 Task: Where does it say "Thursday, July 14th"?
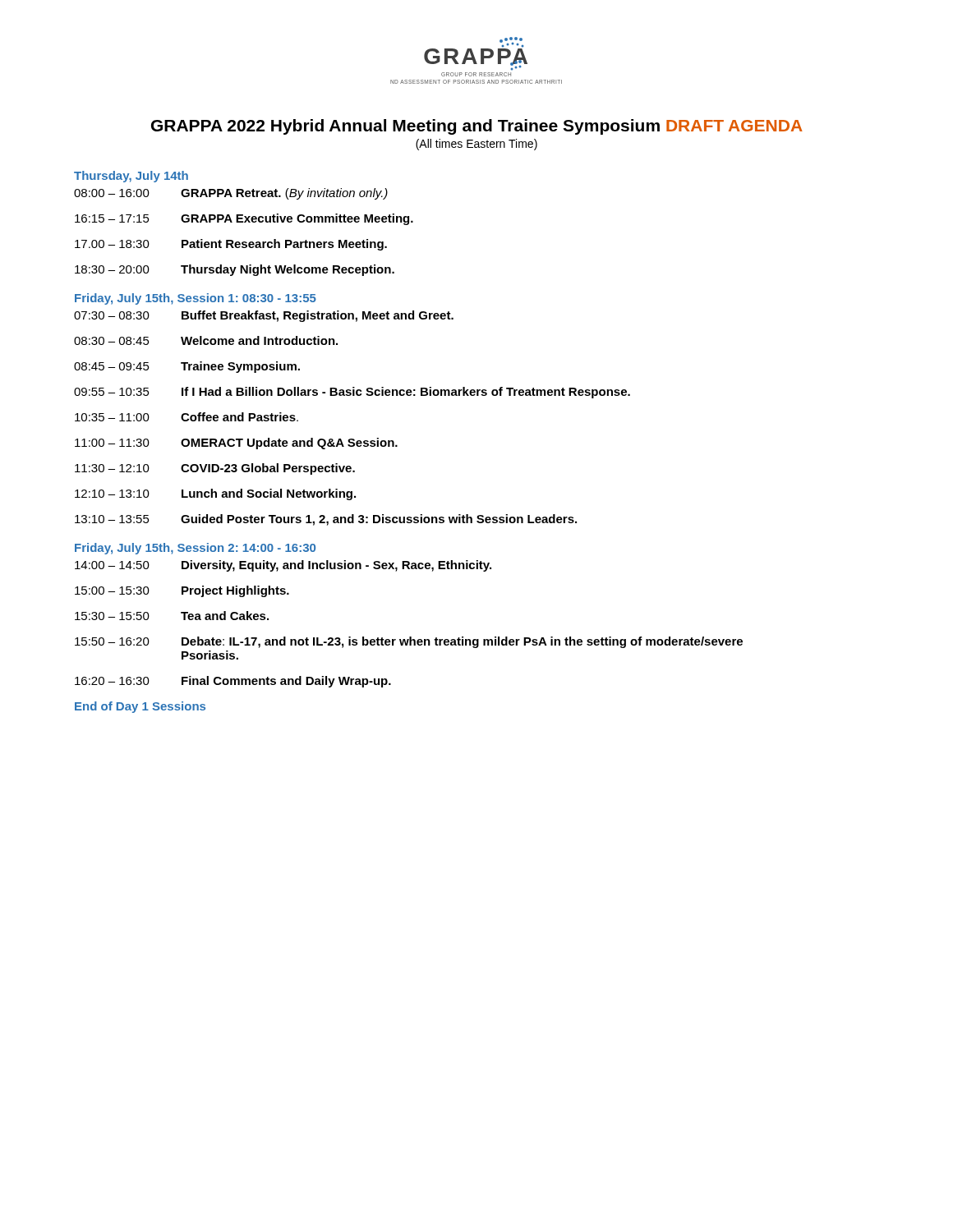(x=131, y=175)
